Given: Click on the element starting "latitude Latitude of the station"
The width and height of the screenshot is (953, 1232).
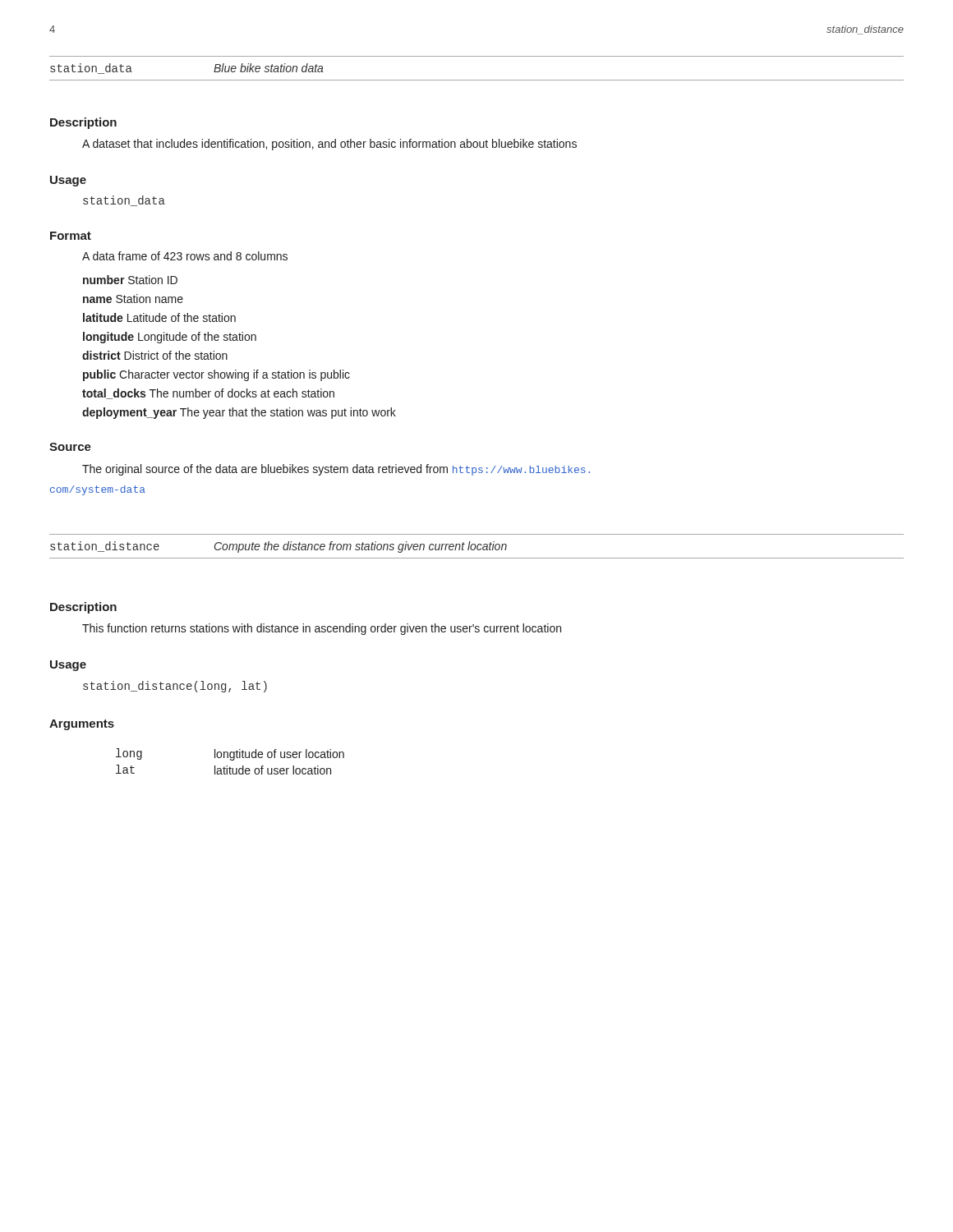Looking at the screenshot, I should (x=159, y=318).
